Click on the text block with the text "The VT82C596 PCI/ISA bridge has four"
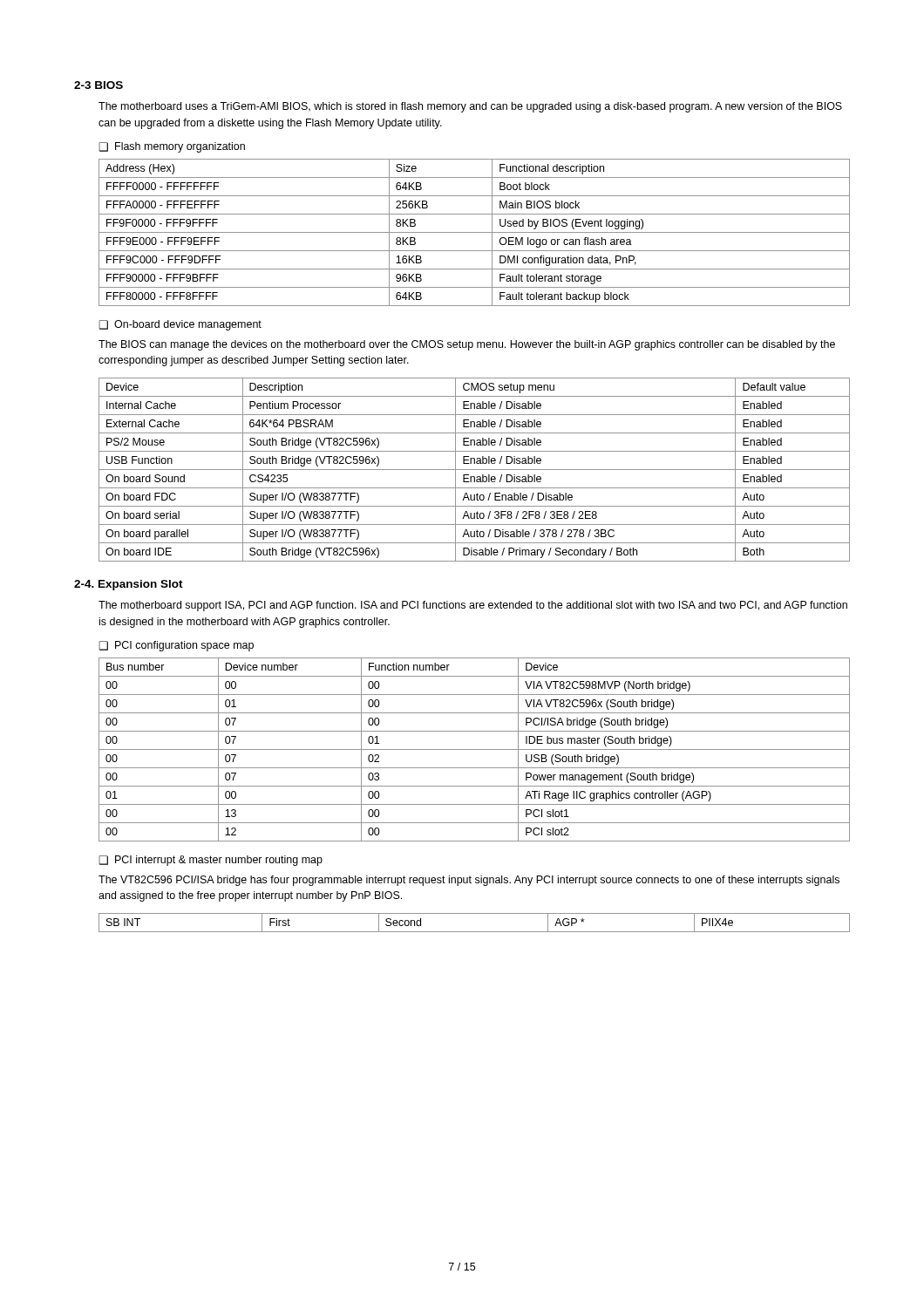 (469, 888)
